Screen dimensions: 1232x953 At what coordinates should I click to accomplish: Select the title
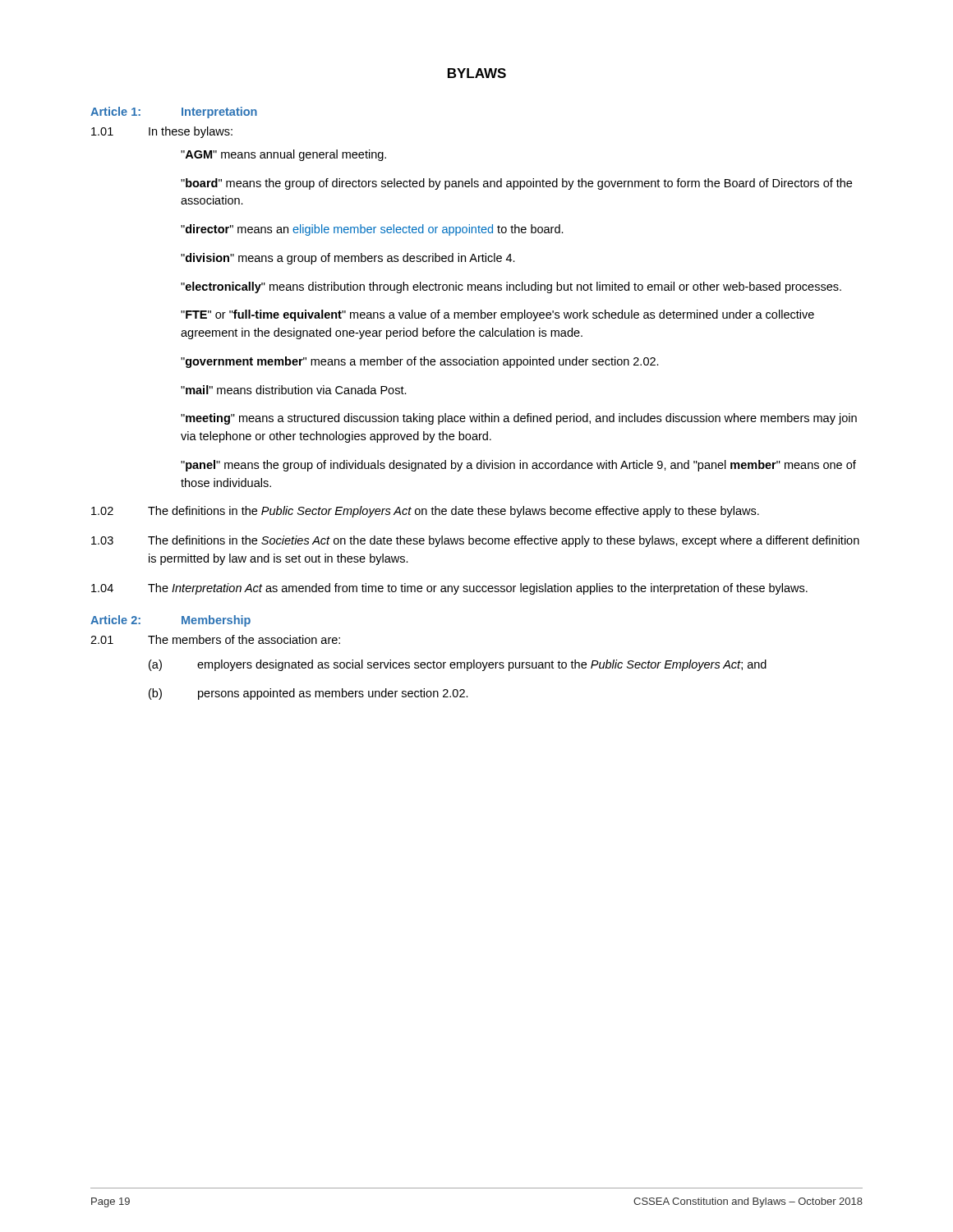pos(476,73)
